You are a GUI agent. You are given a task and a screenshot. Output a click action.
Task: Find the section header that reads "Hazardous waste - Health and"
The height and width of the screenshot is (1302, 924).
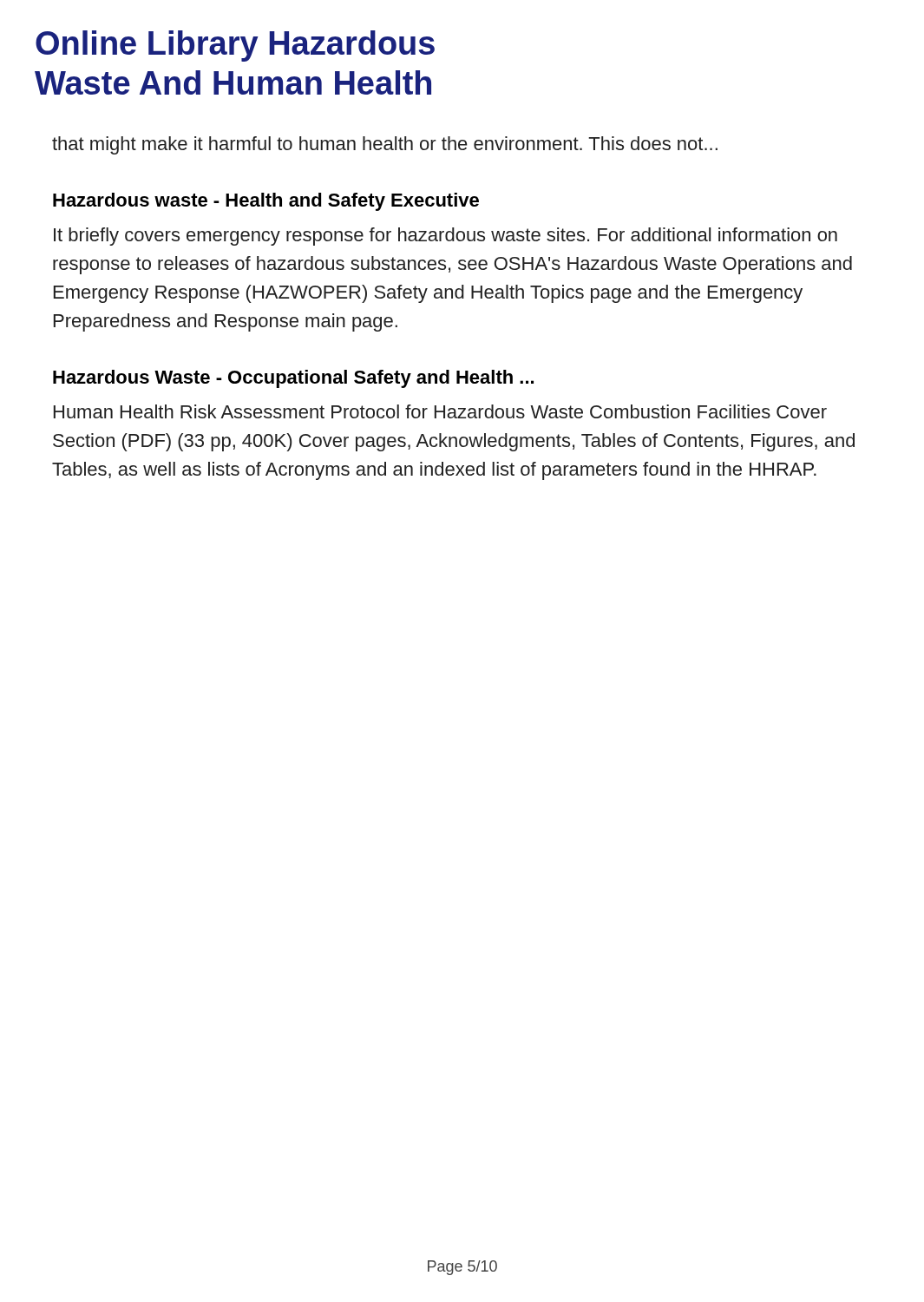(x=266, y=200)
